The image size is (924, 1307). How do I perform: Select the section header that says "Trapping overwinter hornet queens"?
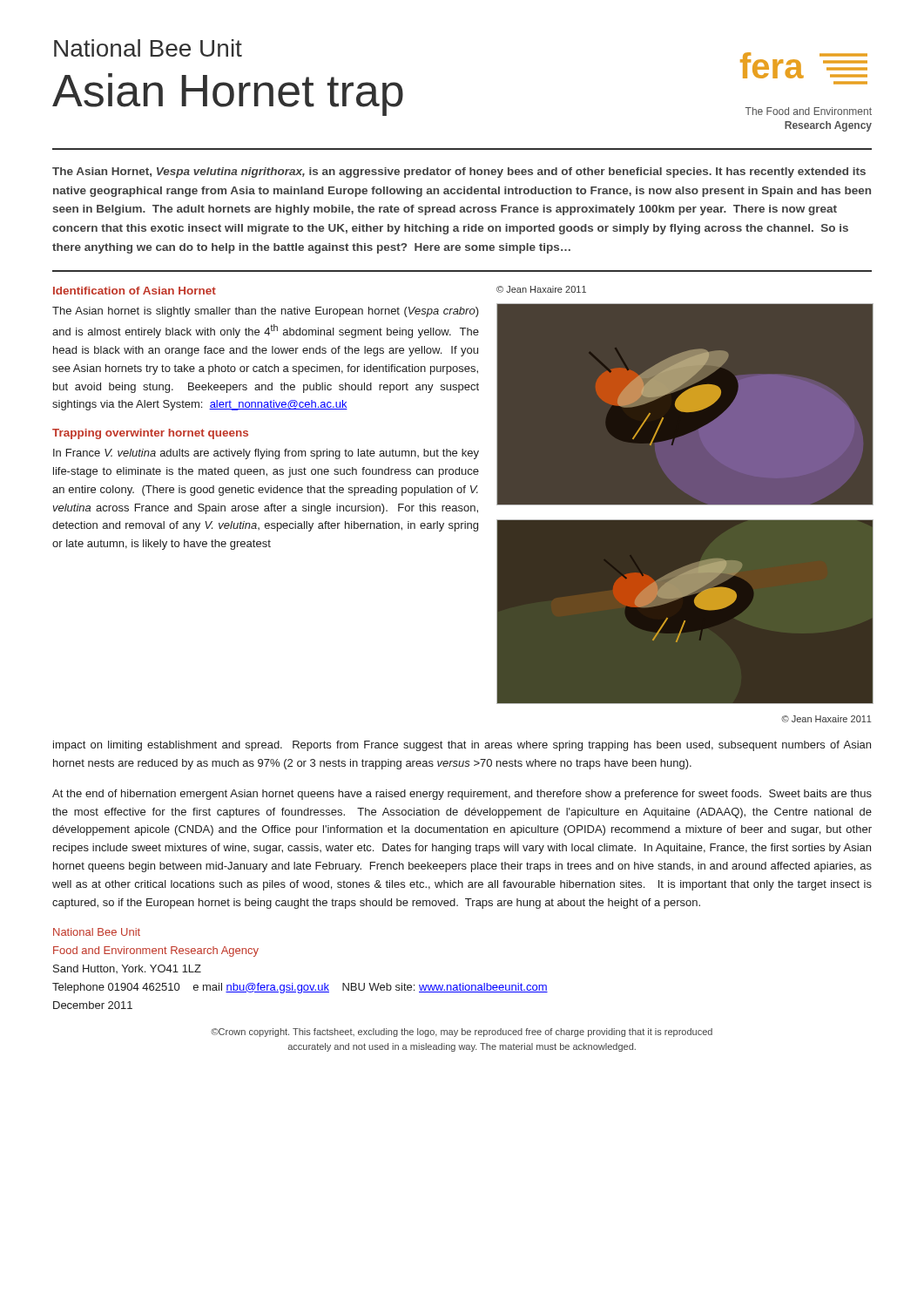[x=150, y=434]
